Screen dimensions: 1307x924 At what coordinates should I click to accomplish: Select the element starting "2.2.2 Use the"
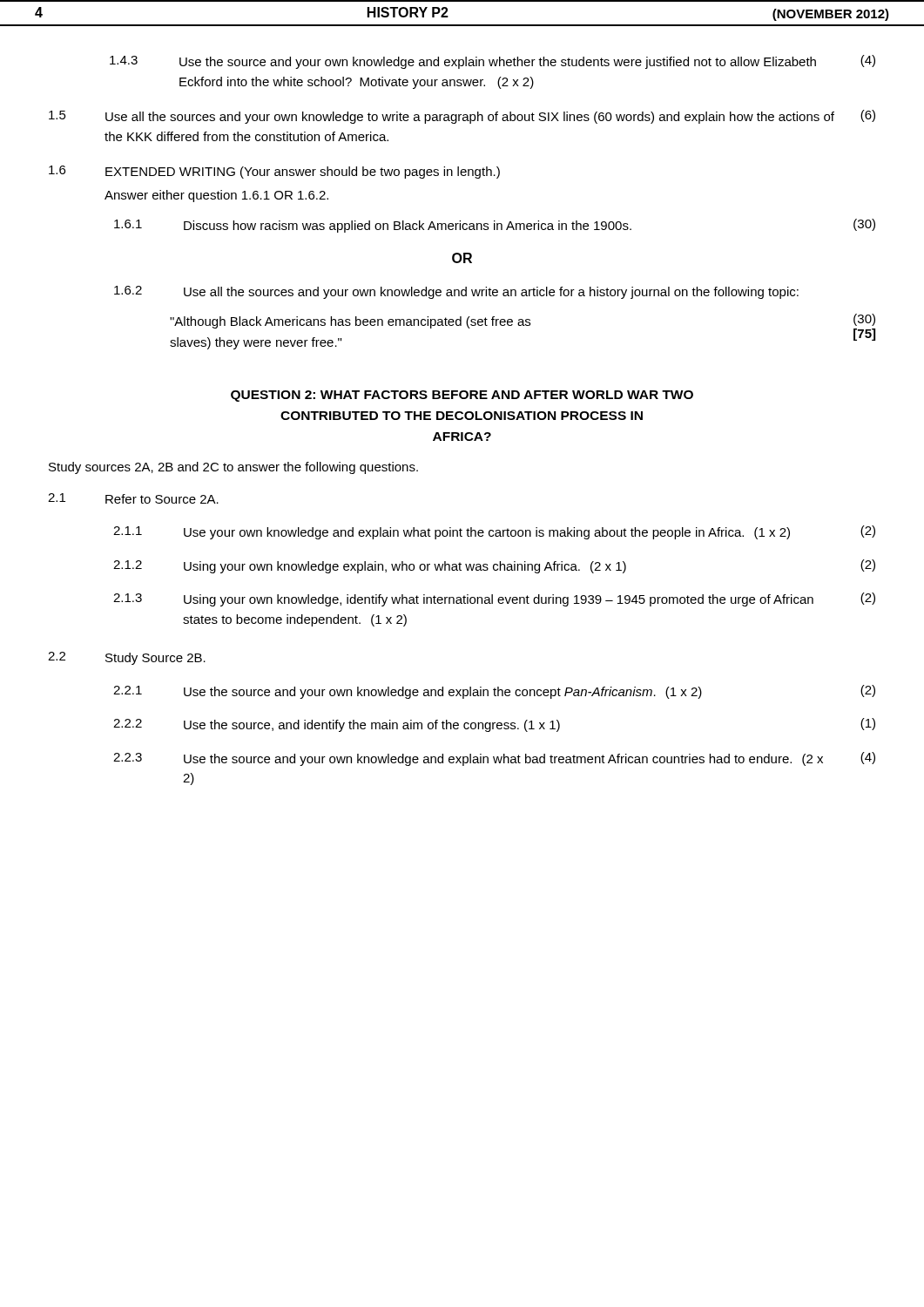pos(462,725)
